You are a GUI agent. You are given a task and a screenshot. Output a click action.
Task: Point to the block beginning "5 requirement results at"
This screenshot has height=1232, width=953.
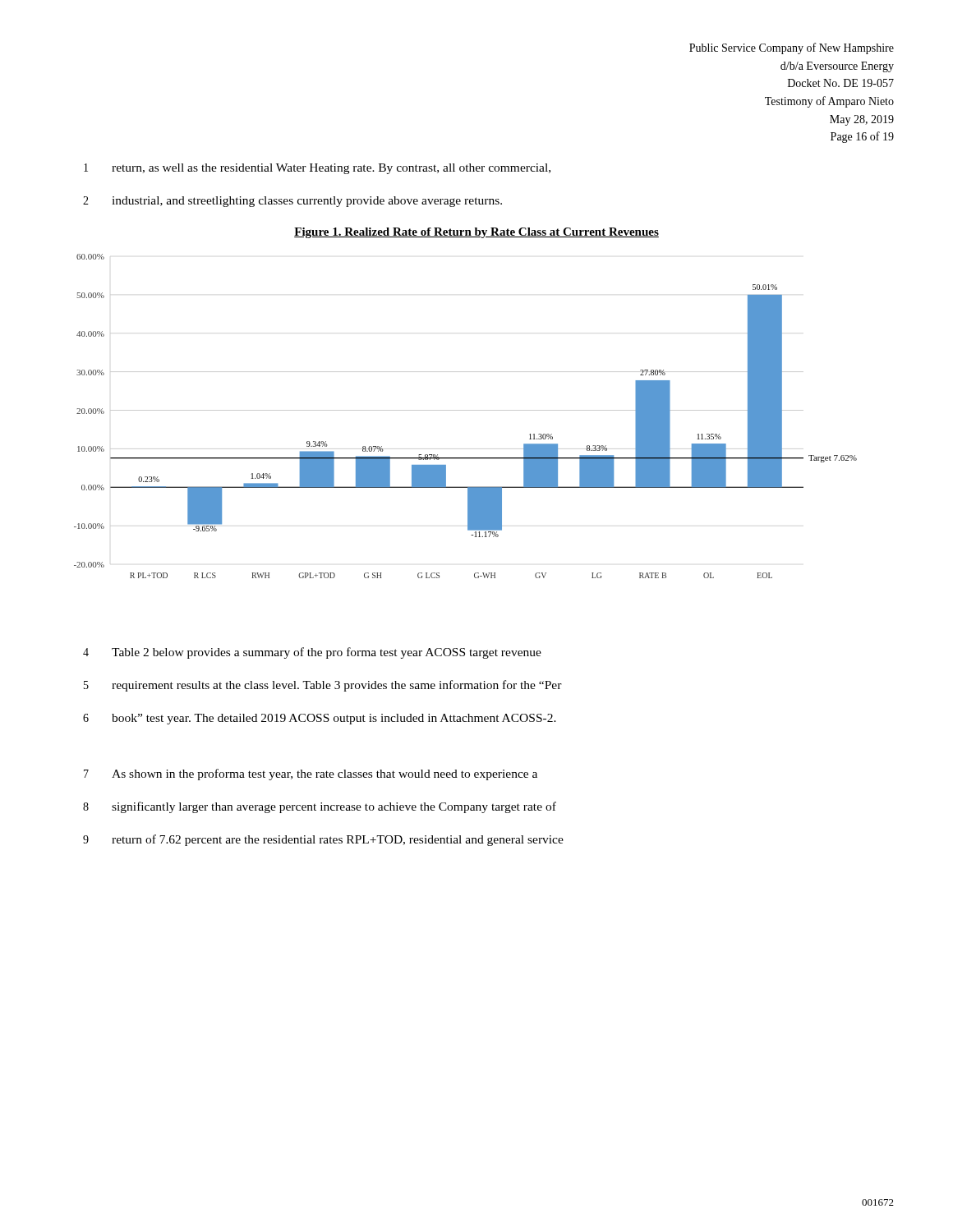tap(476, 685)
